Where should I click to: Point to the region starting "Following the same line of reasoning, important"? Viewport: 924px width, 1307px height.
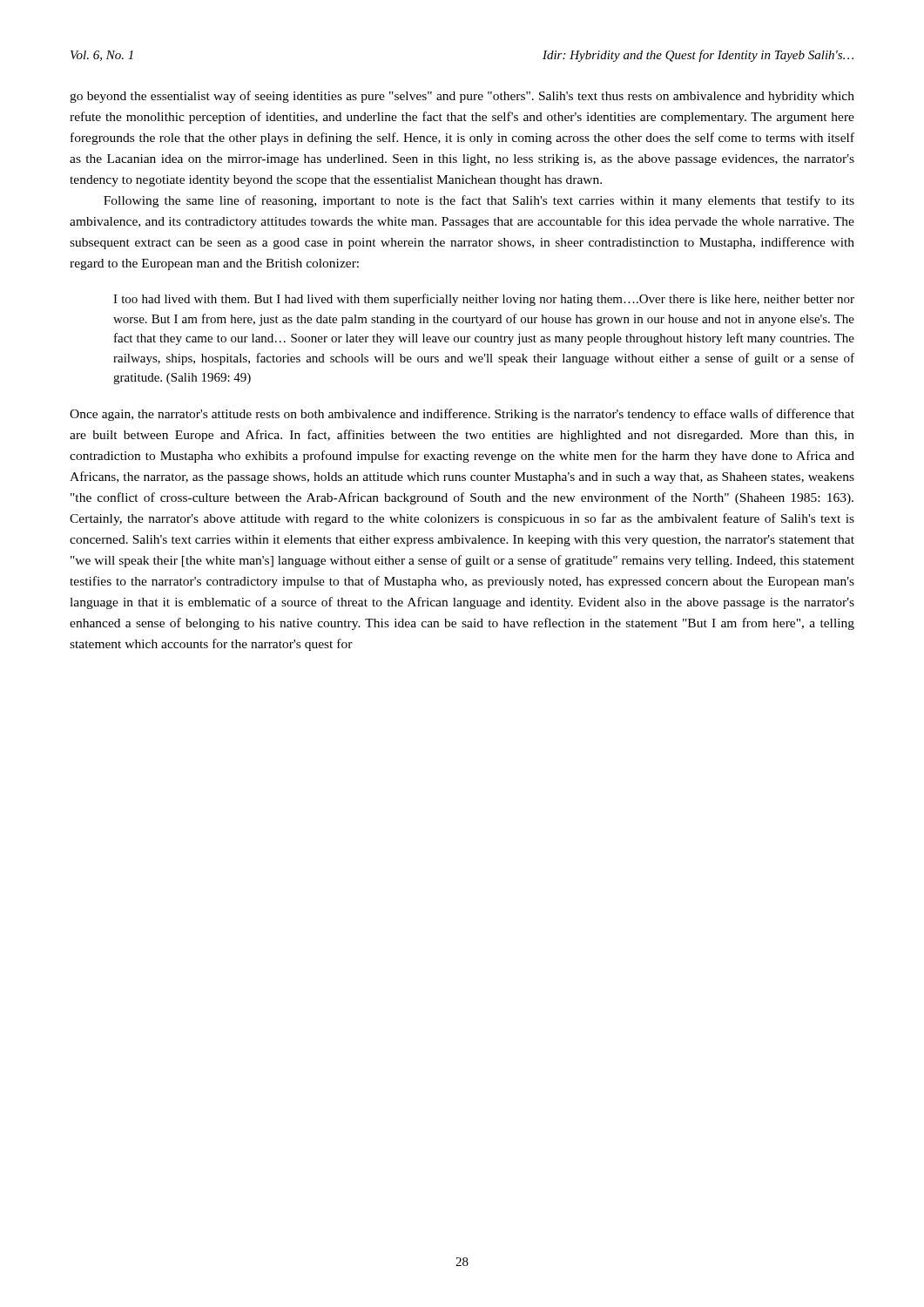click(x=462, y=232)
